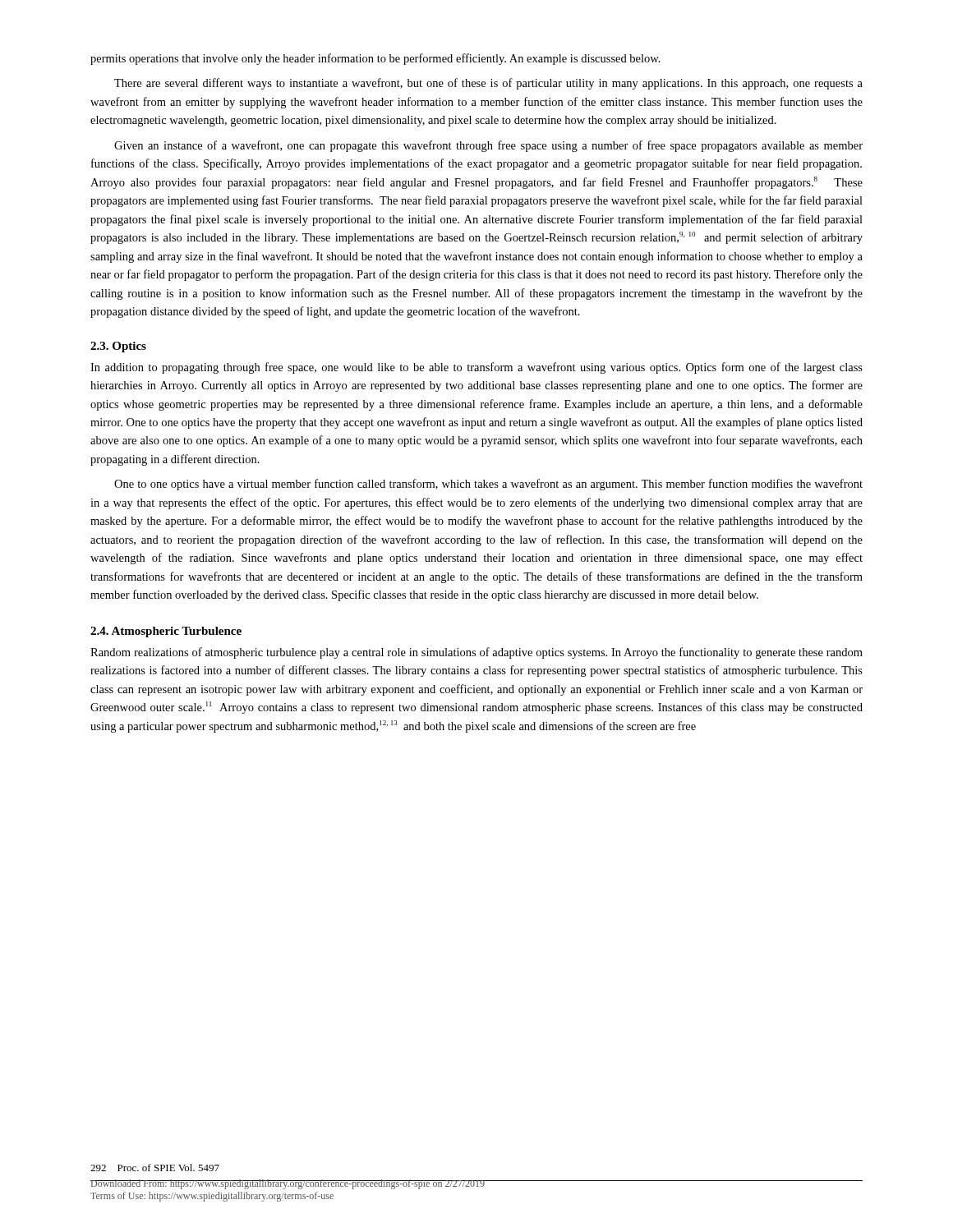Point to the region starting "Random realizations of atmospheric turbulence play a"
953x1232 pixels.
[476, 689]
